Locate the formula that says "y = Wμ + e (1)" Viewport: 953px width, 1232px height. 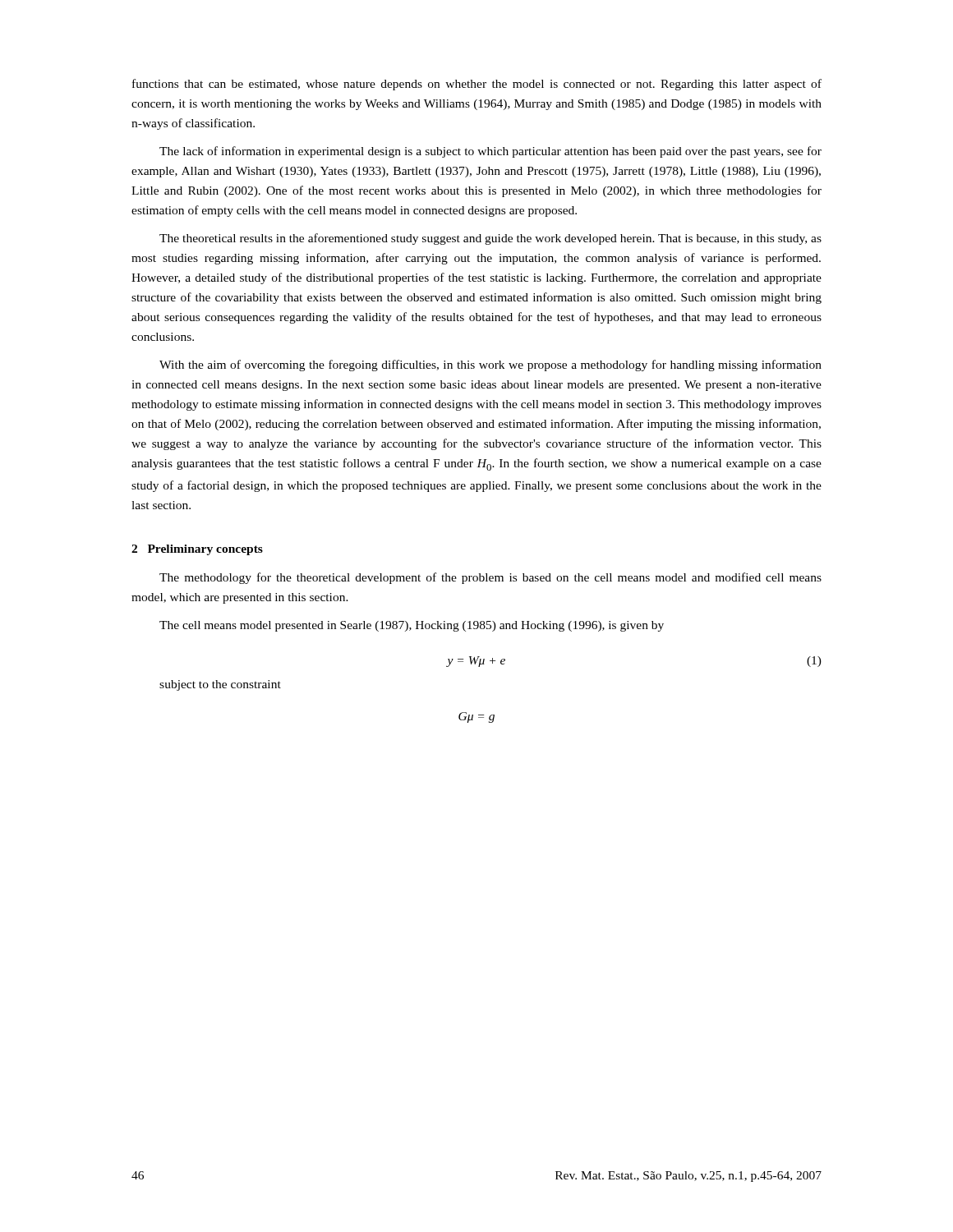click(x=477, y=661)
